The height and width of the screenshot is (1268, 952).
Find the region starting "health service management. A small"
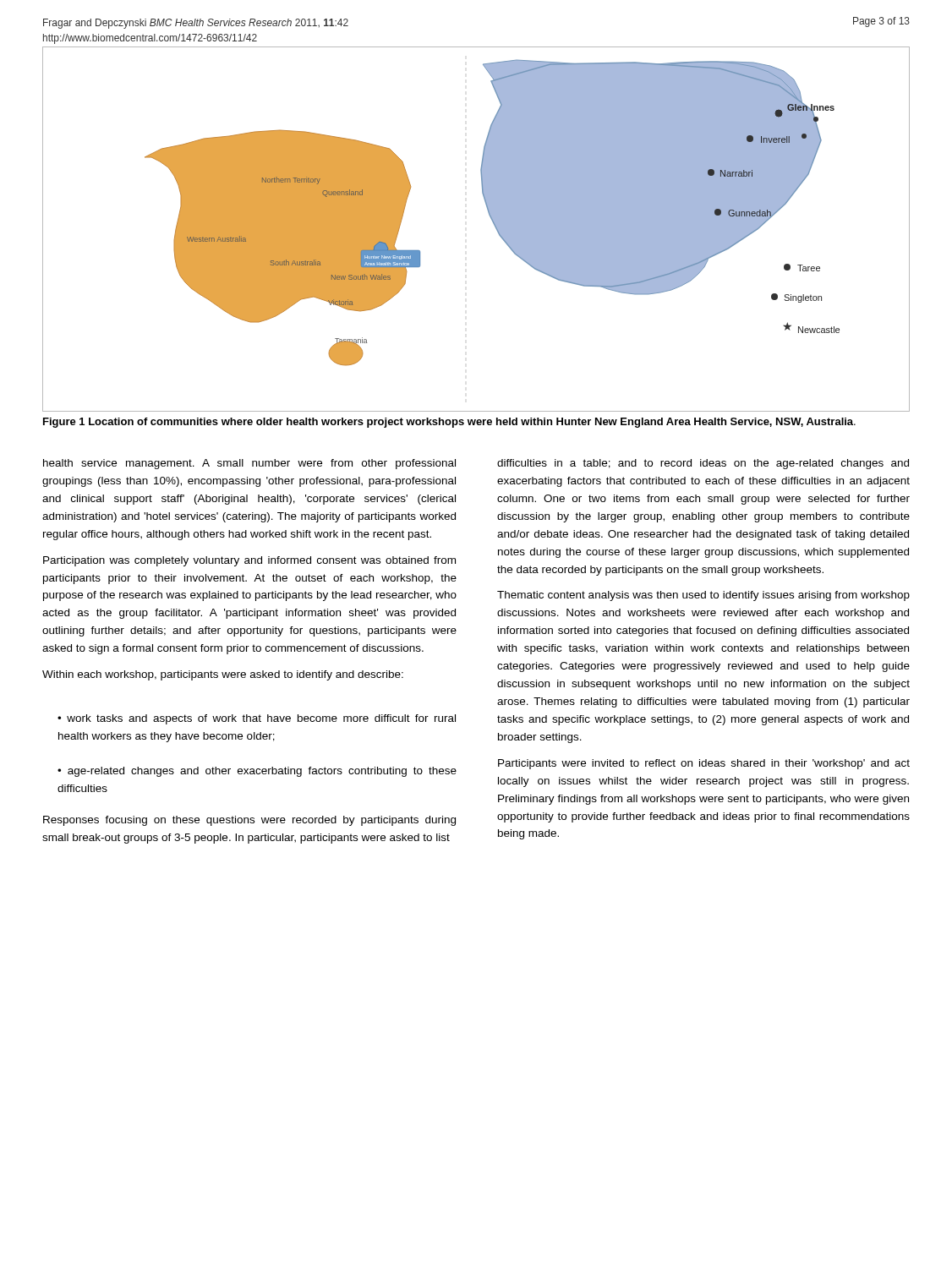[249, 569]
